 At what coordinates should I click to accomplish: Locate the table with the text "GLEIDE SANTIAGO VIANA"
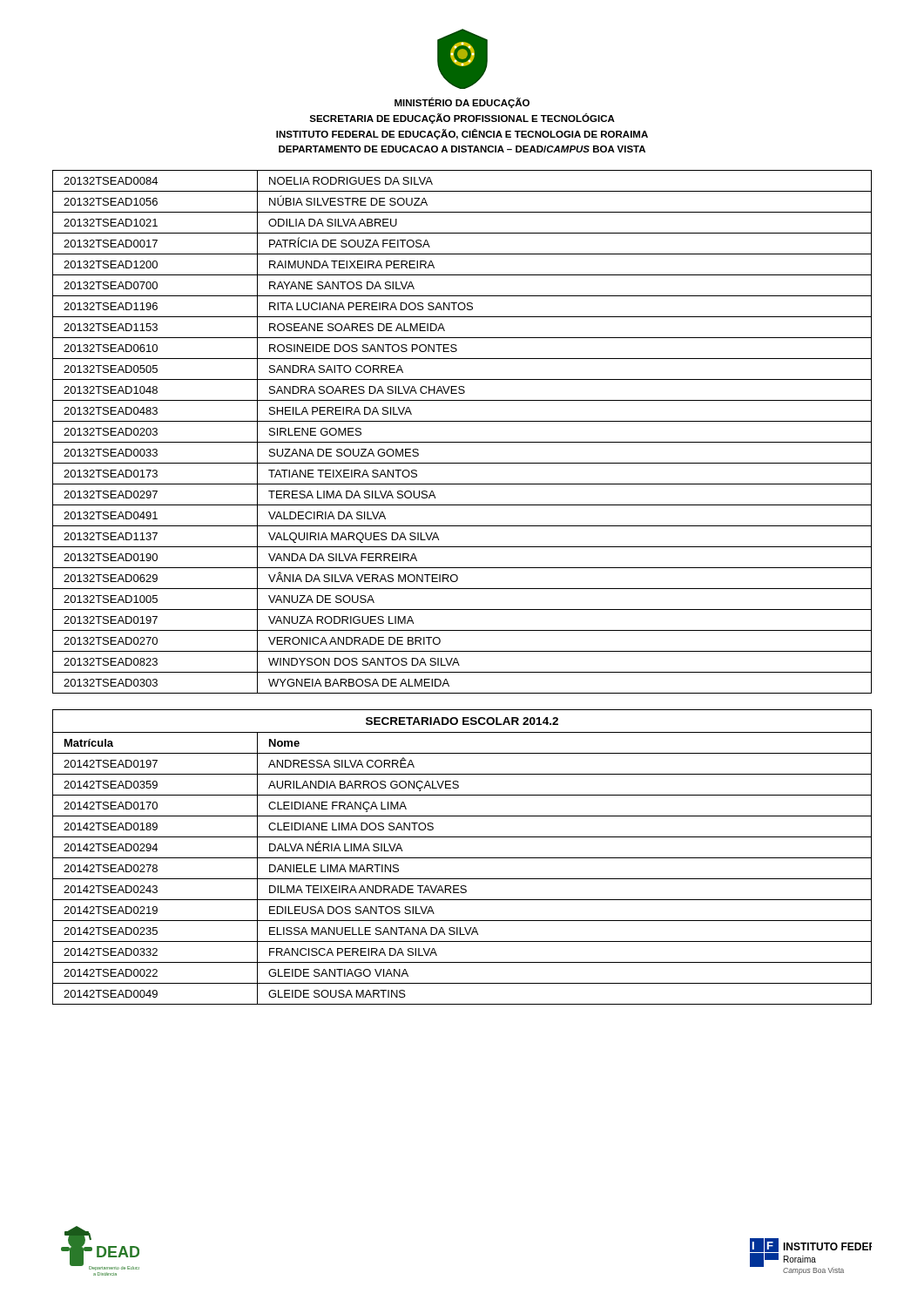[x=462, y=857]
